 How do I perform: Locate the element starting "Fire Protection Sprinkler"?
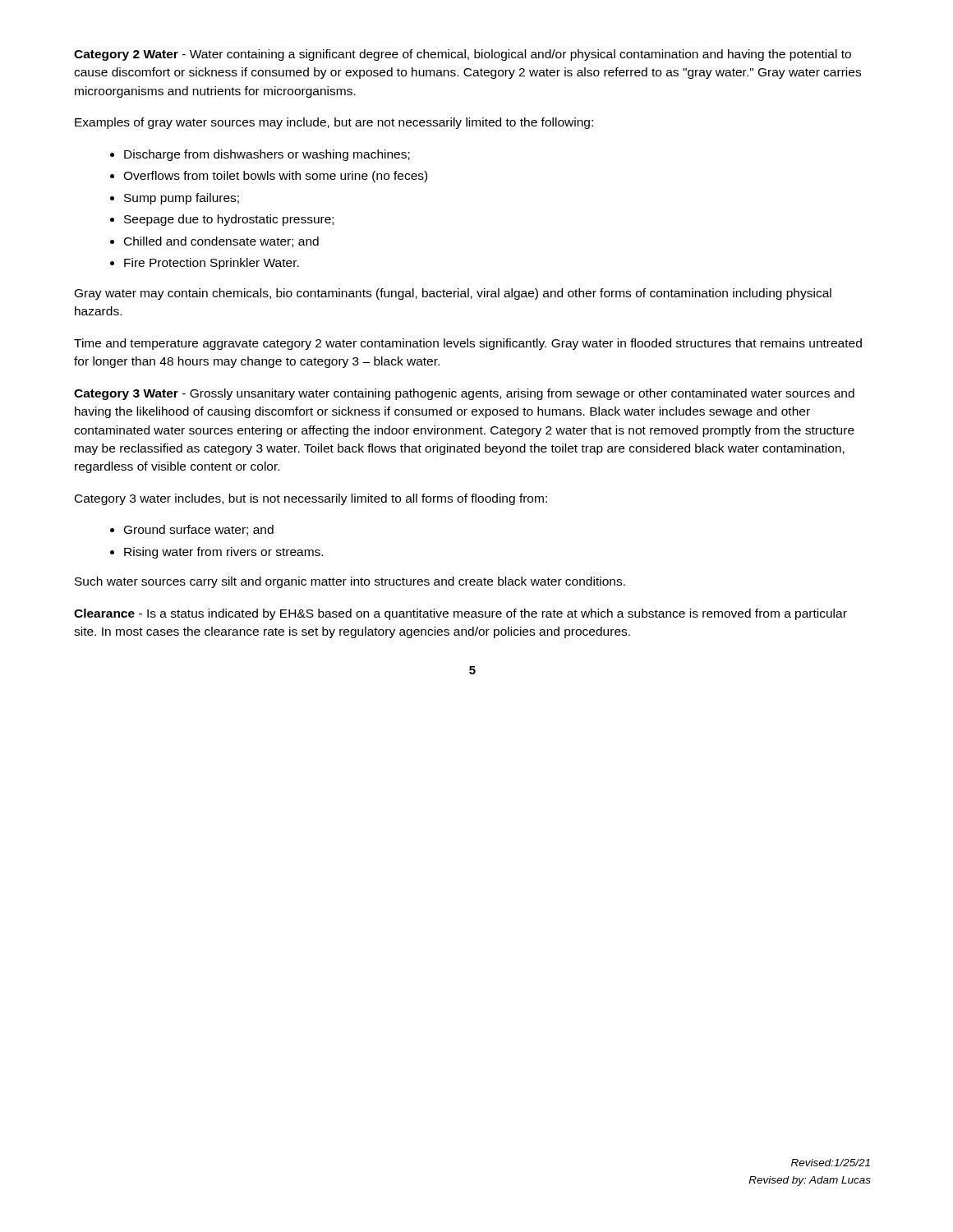(211, 263)
